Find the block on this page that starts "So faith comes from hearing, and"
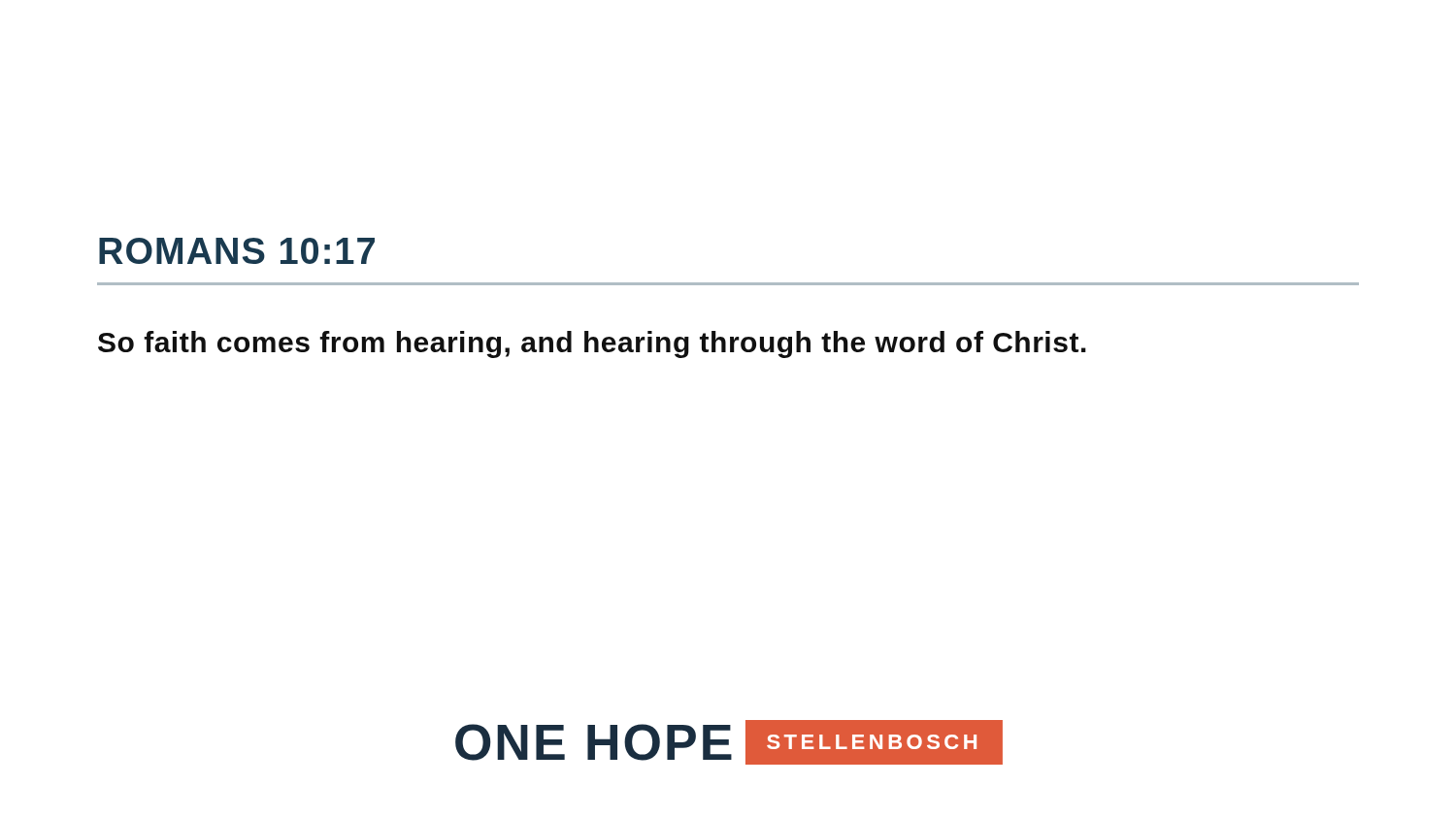The image size is (1456, 818). (680, 343)
